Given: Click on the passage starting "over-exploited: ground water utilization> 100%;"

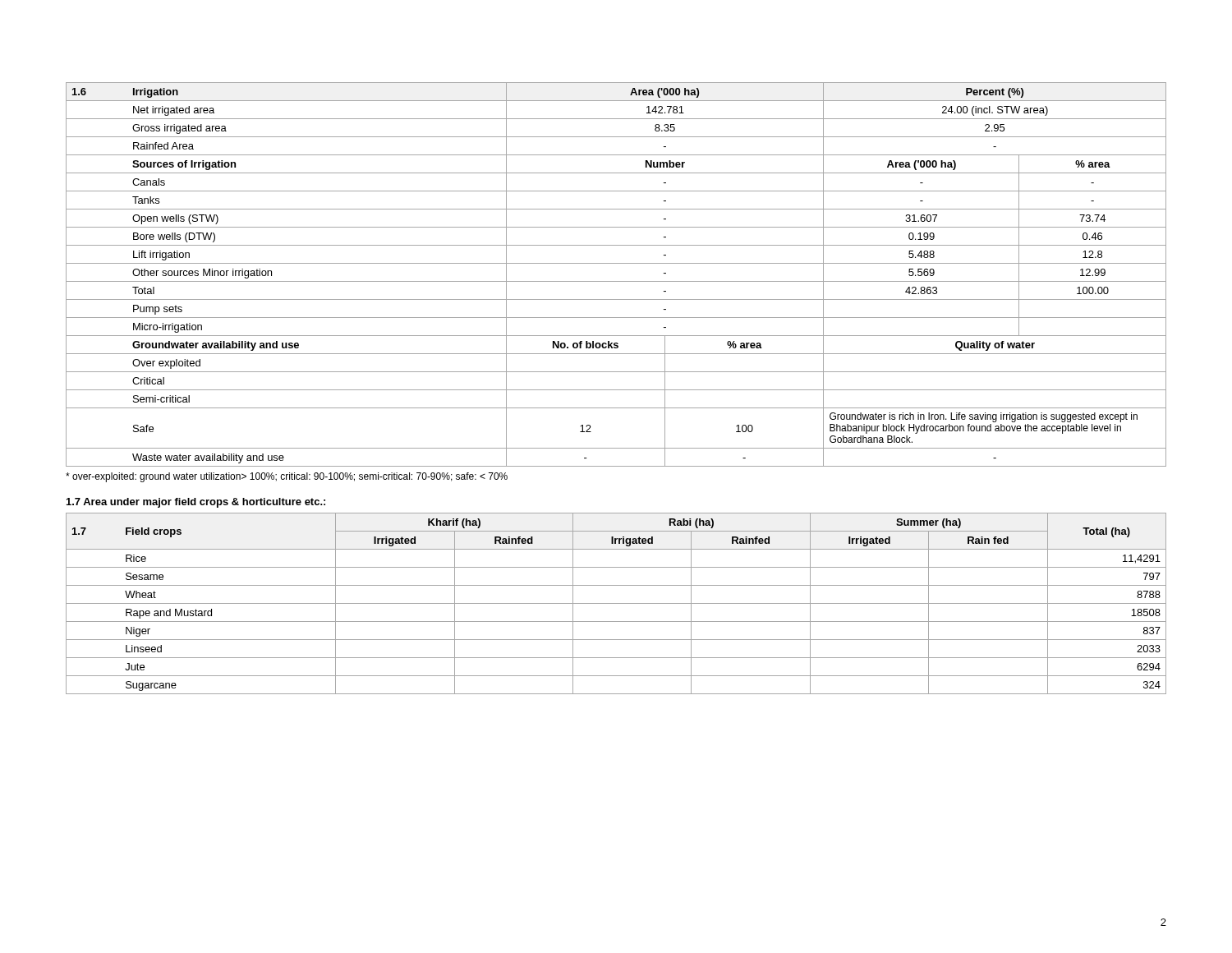Looking at the screenshot, I should (287, 476).
